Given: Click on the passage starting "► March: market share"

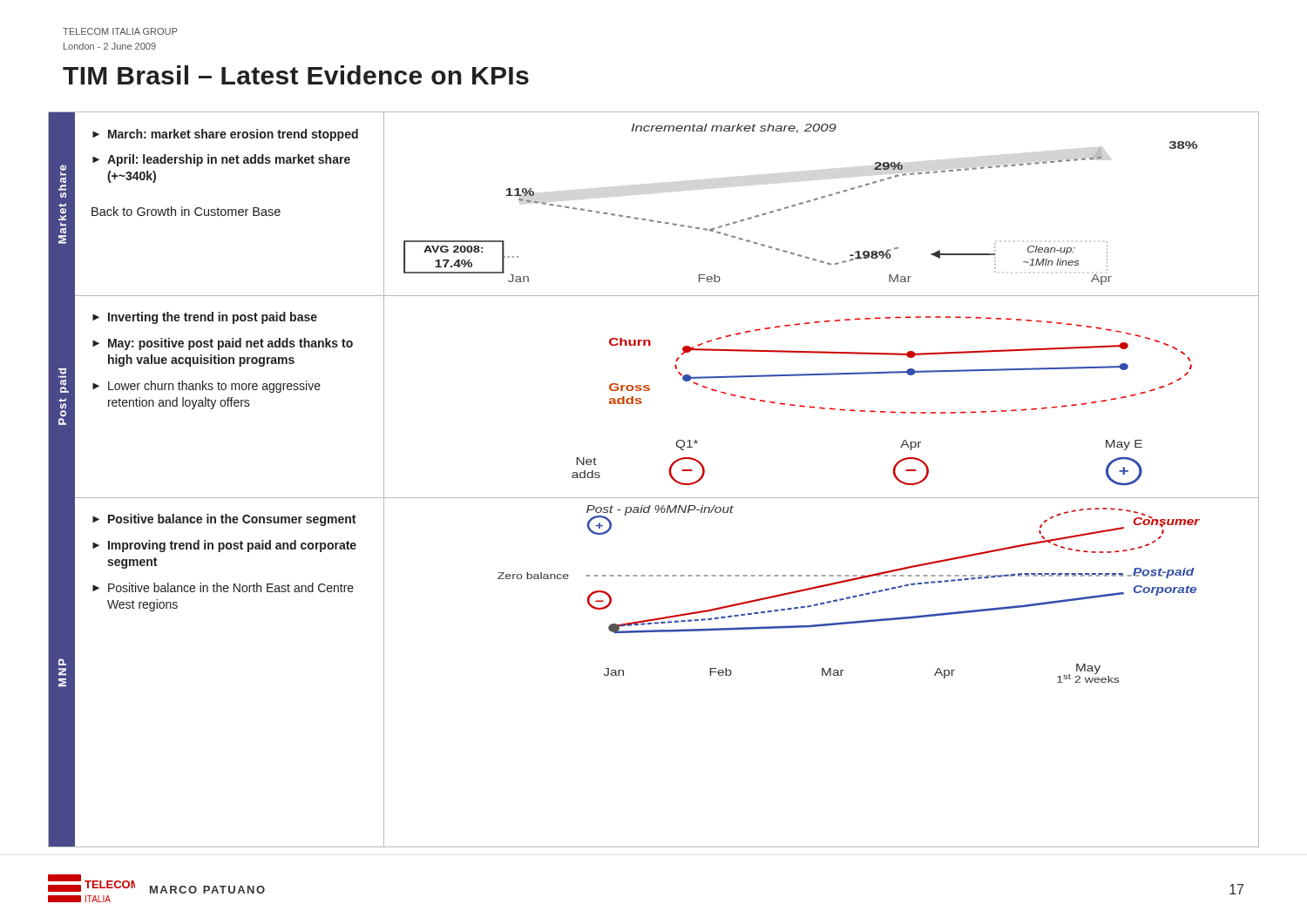Looking at the screenshot, I should [x=225, y=135].
